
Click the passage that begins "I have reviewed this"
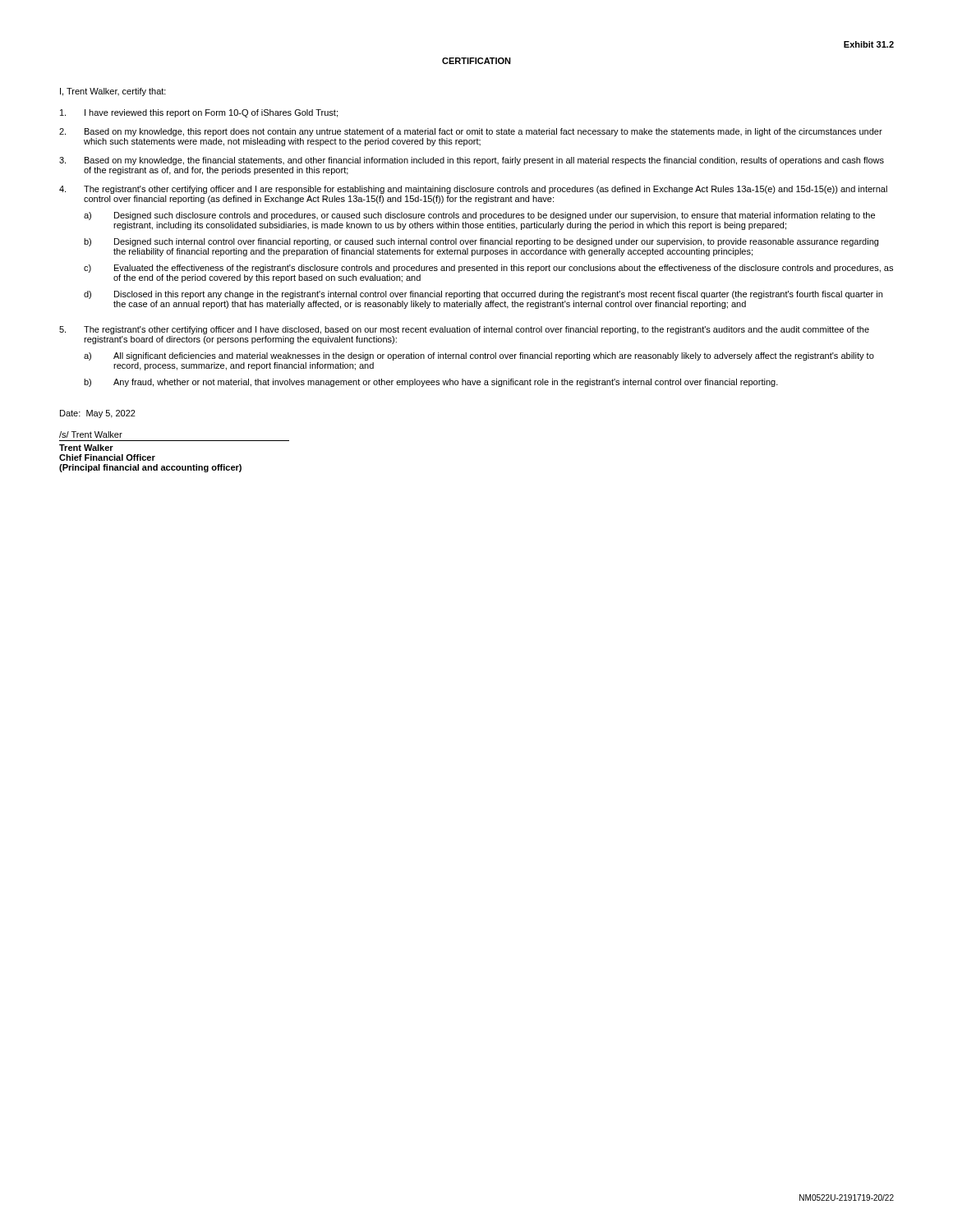(199, 113)
